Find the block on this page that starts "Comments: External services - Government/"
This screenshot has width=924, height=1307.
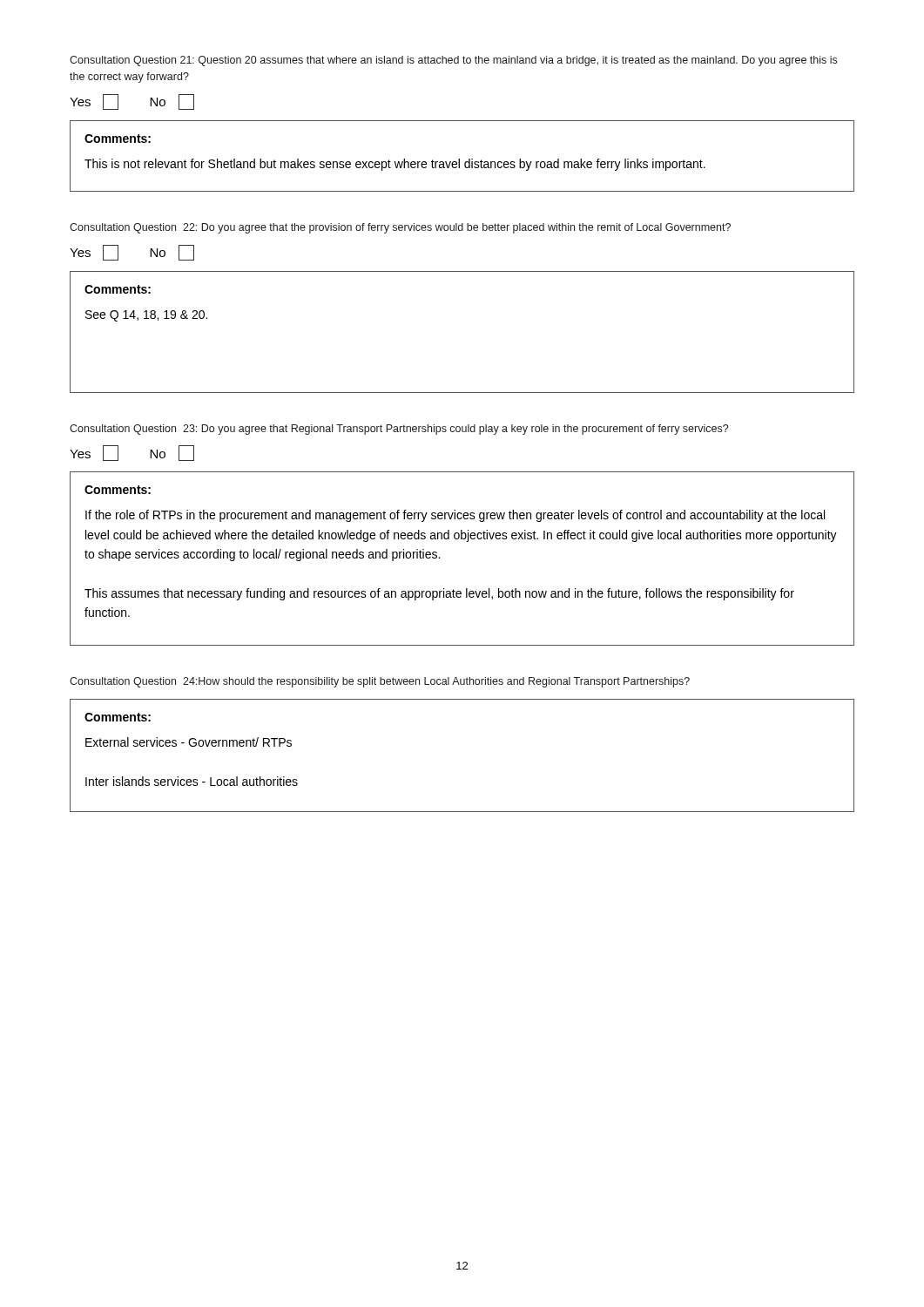tap(118, 717)
